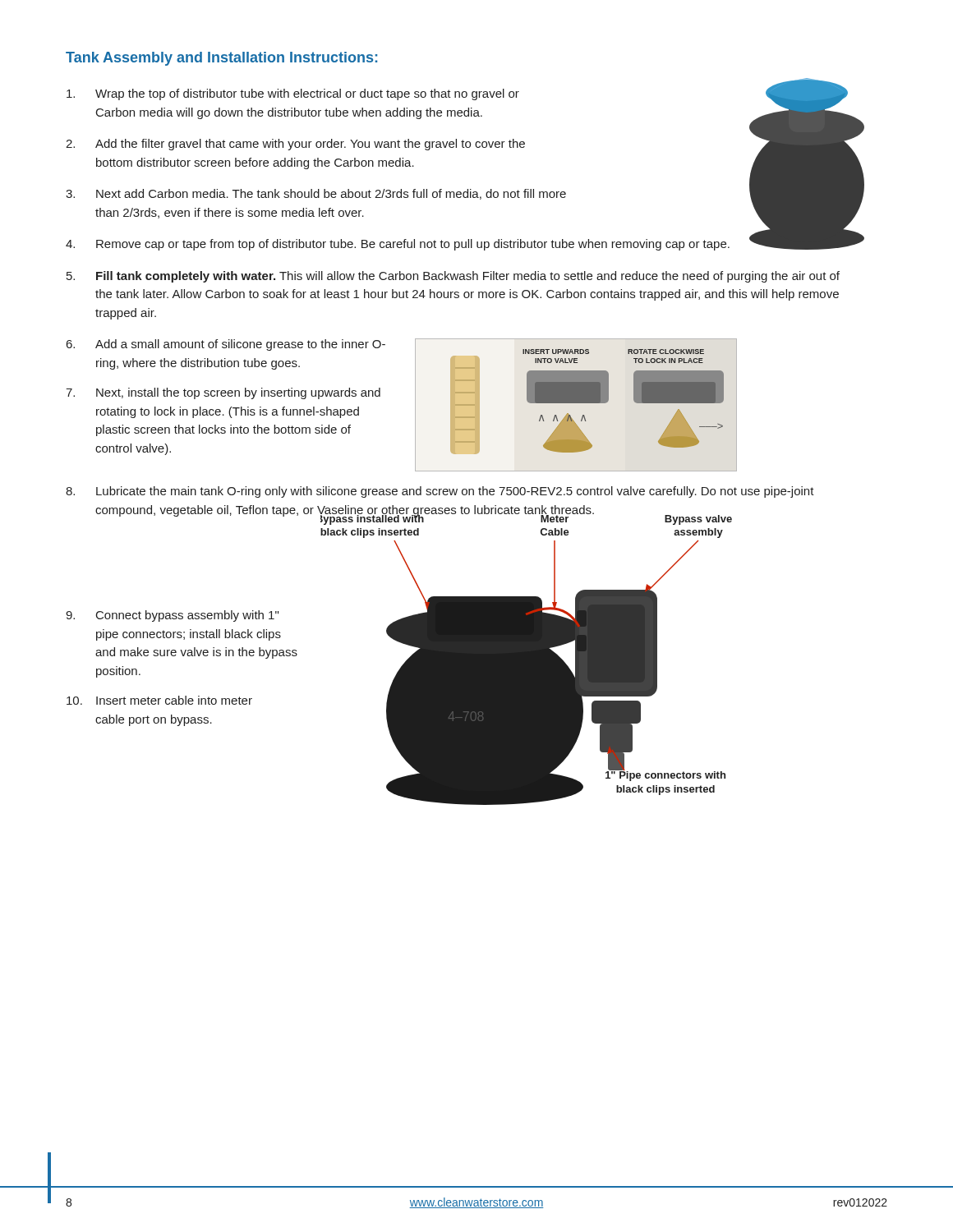This screenshot has width=953, height=1232.
Task: Select the text starting "10. Insert meter cable into meter"
Action: (173, 710)
